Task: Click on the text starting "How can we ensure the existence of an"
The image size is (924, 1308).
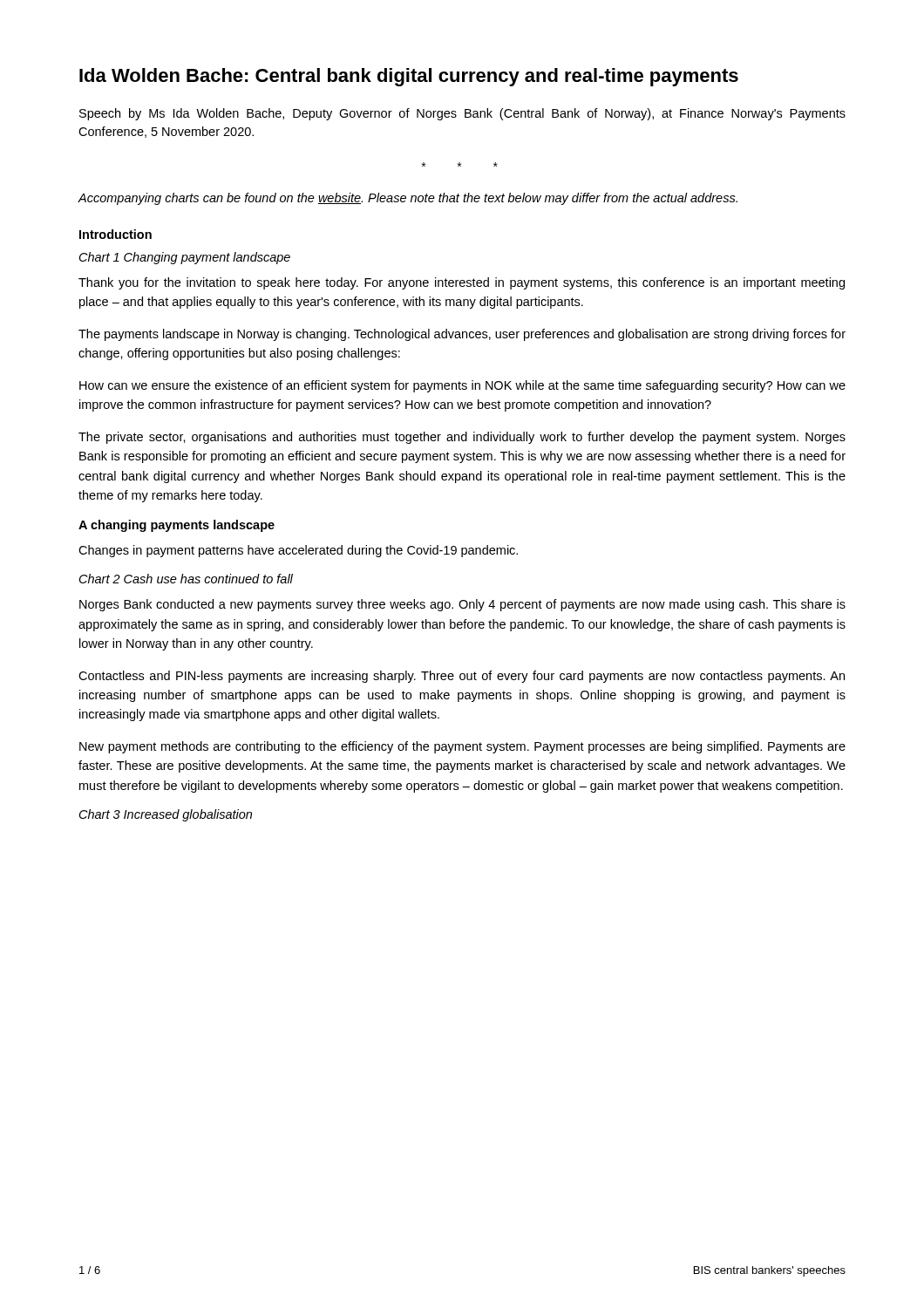Action: 462,395
